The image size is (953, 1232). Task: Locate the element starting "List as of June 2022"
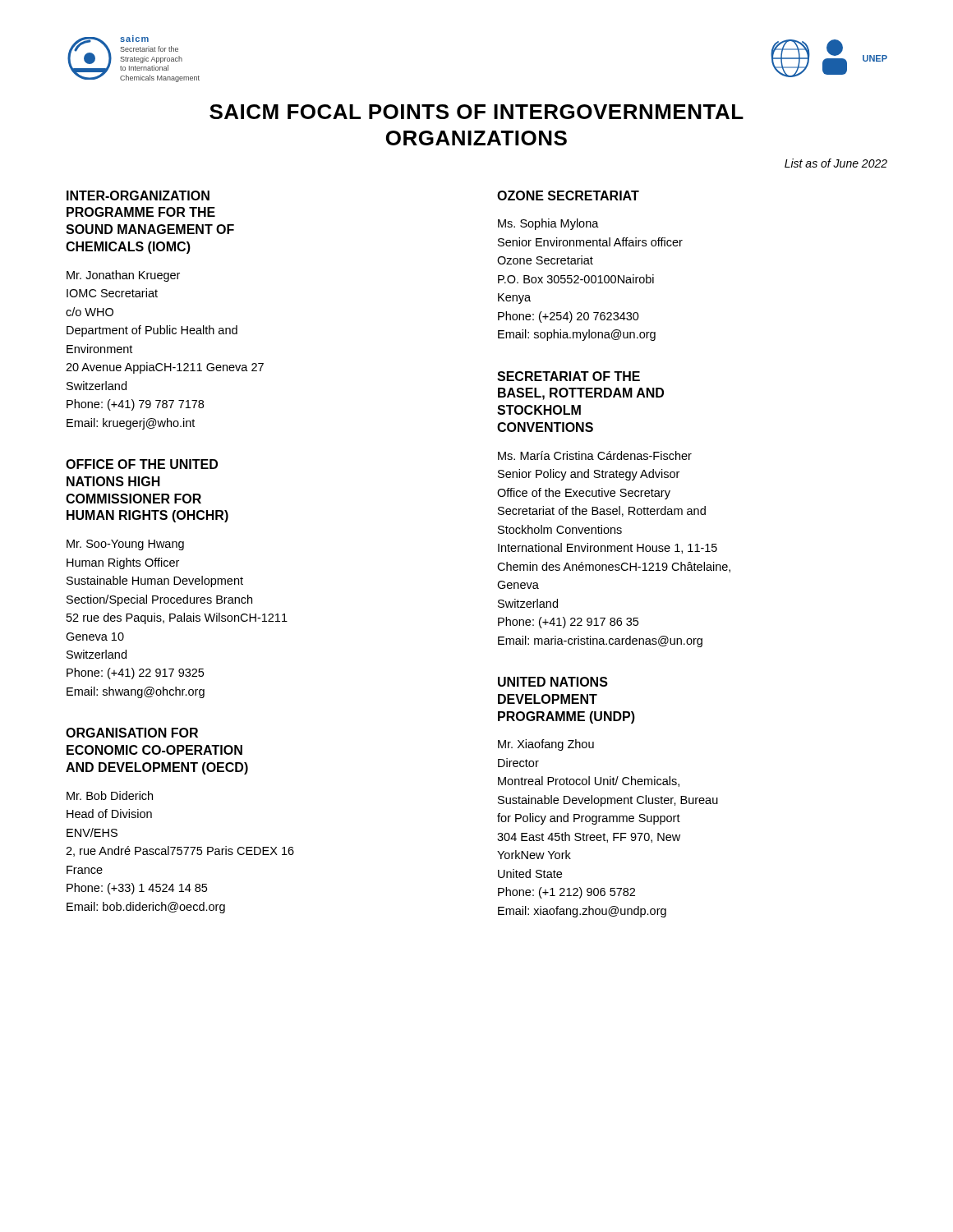pyautogui.click(x=836, y=163)
